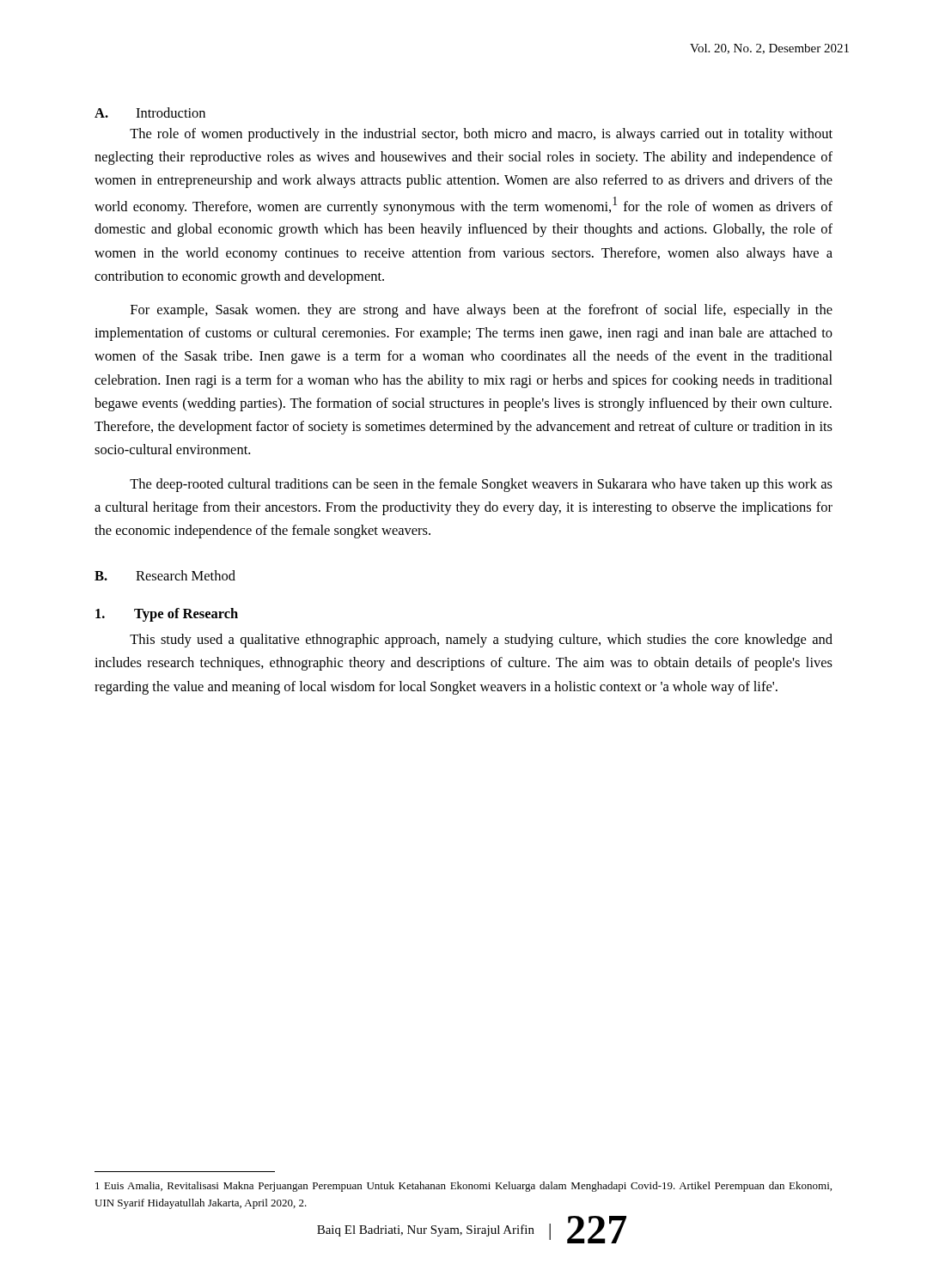
Task: Select the region starting "B. Research Method"
Action: pyautogui.click(x=165, y=576)
